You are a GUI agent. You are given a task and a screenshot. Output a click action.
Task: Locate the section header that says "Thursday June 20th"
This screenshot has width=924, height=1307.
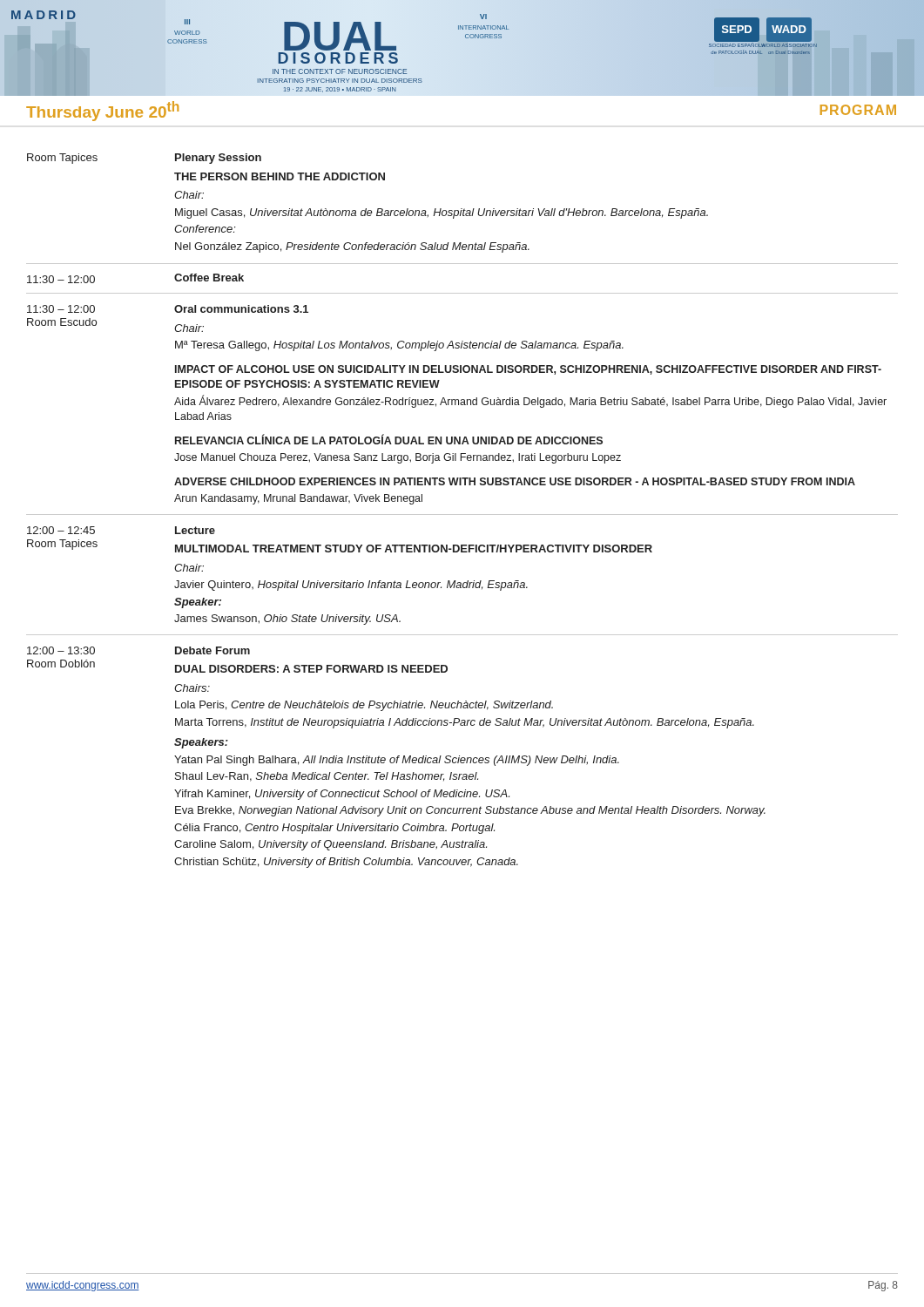coord(103,110)
